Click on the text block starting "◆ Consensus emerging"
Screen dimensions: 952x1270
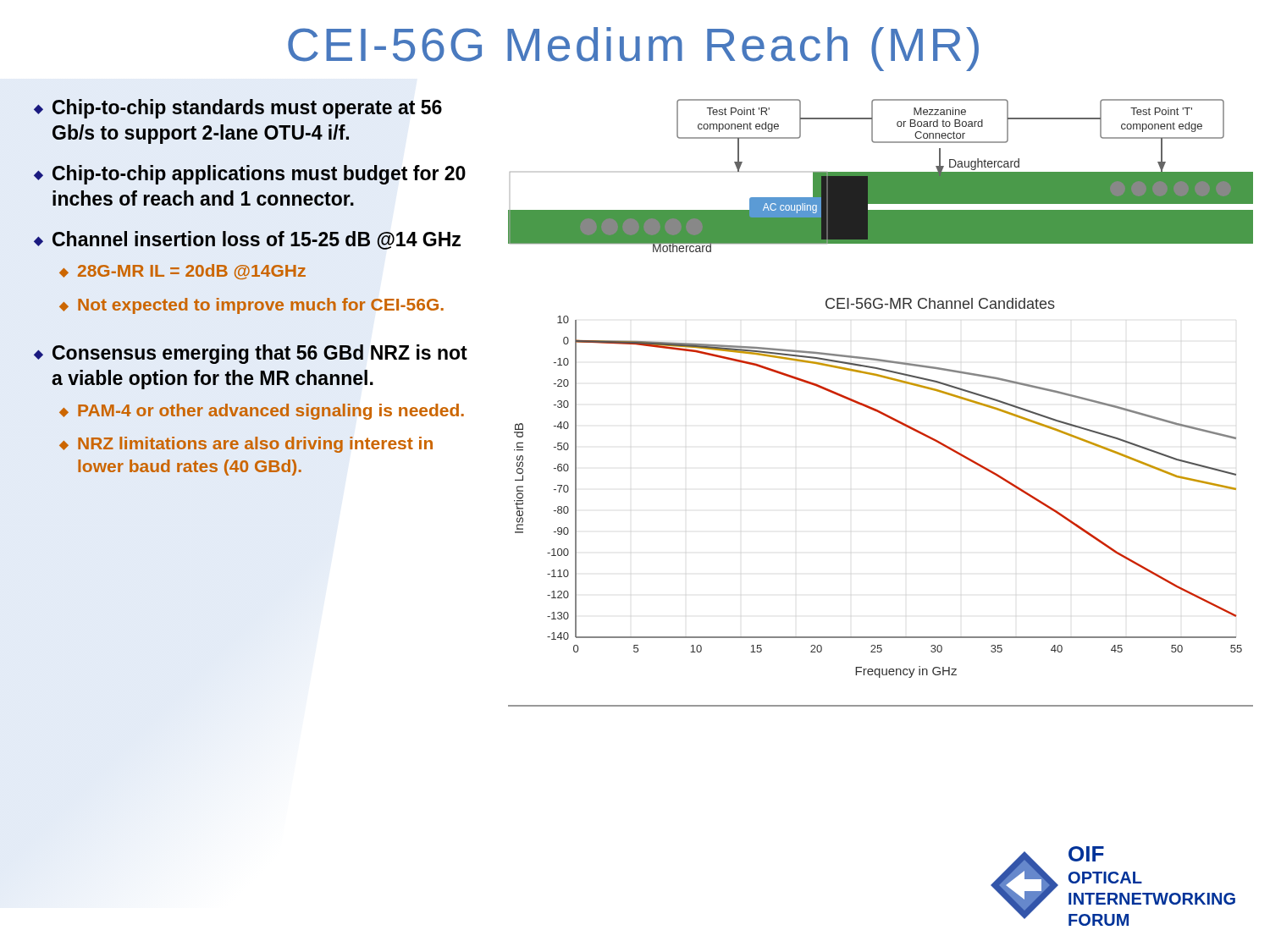(x=254, y=415)
